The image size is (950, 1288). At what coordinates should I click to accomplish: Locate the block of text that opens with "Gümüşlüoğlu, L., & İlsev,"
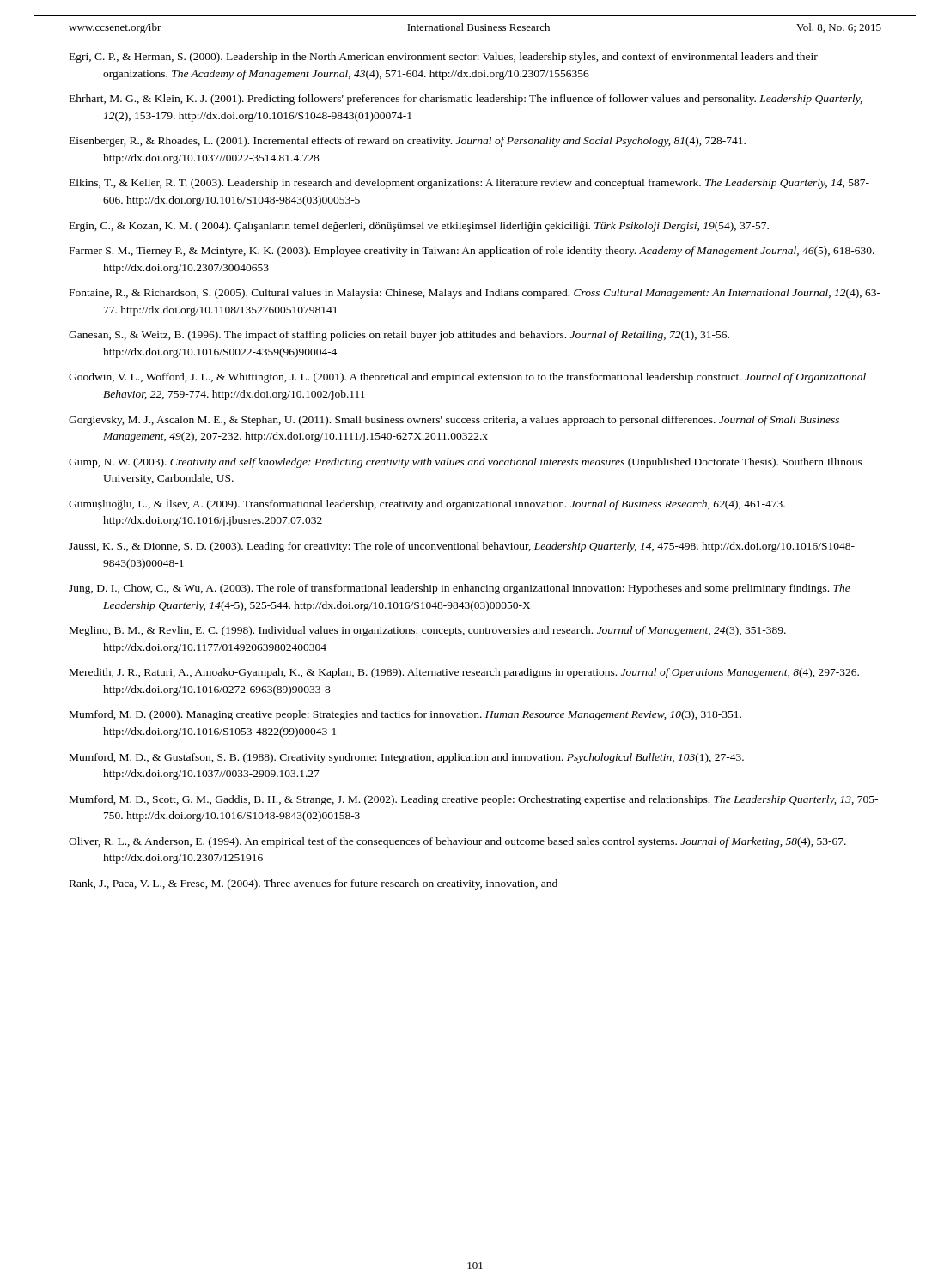[x=475, y=512]
